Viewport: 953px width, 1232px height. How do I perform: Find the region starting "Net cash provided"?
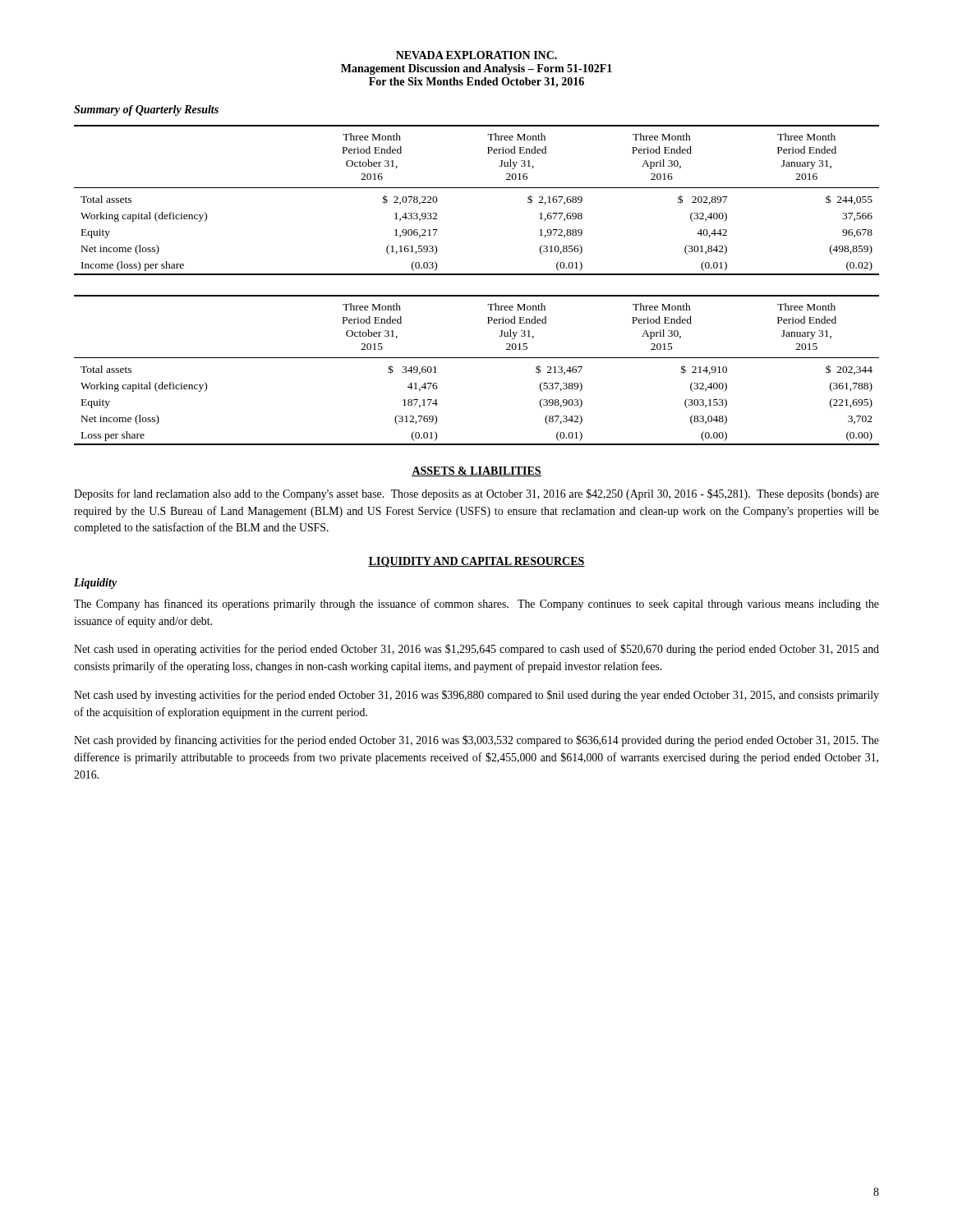(476, 758)
